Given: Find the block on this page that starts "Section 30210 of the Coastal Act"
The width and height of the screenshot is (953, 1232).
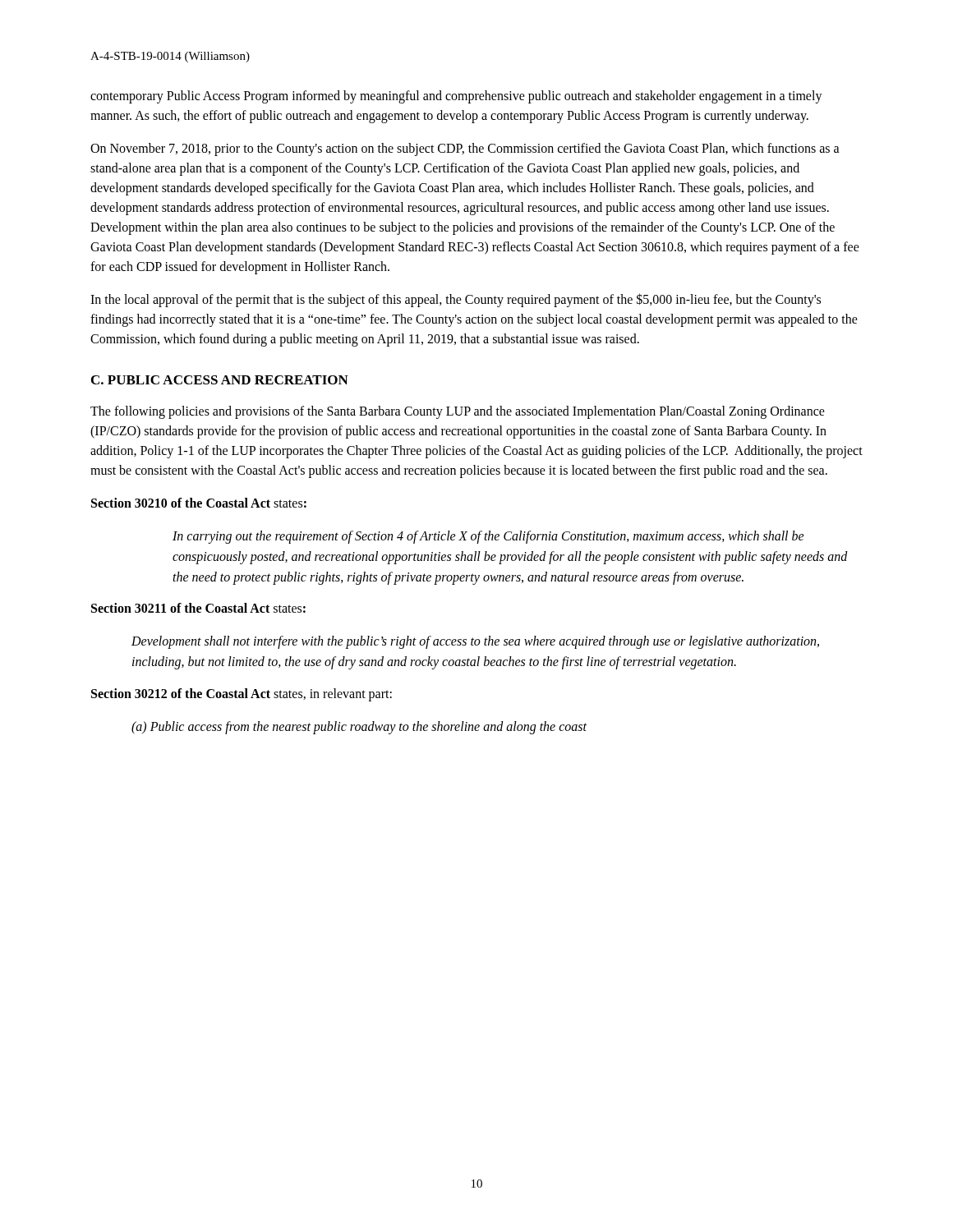Looking at the screenshot, I should point(199,503).
